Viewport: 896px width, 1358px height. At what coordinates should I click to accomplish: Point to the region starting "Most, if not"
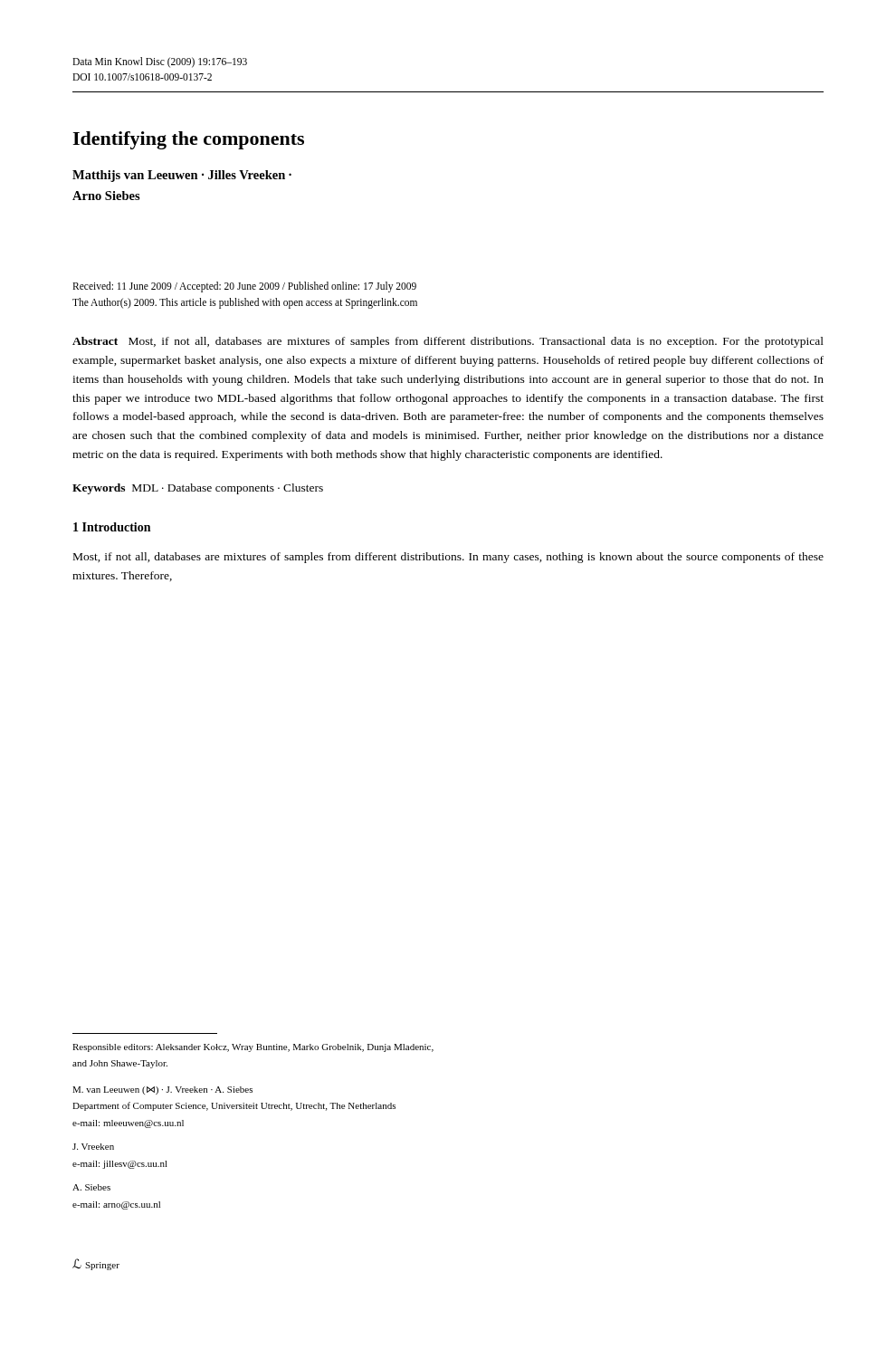[x=448, y=567]
